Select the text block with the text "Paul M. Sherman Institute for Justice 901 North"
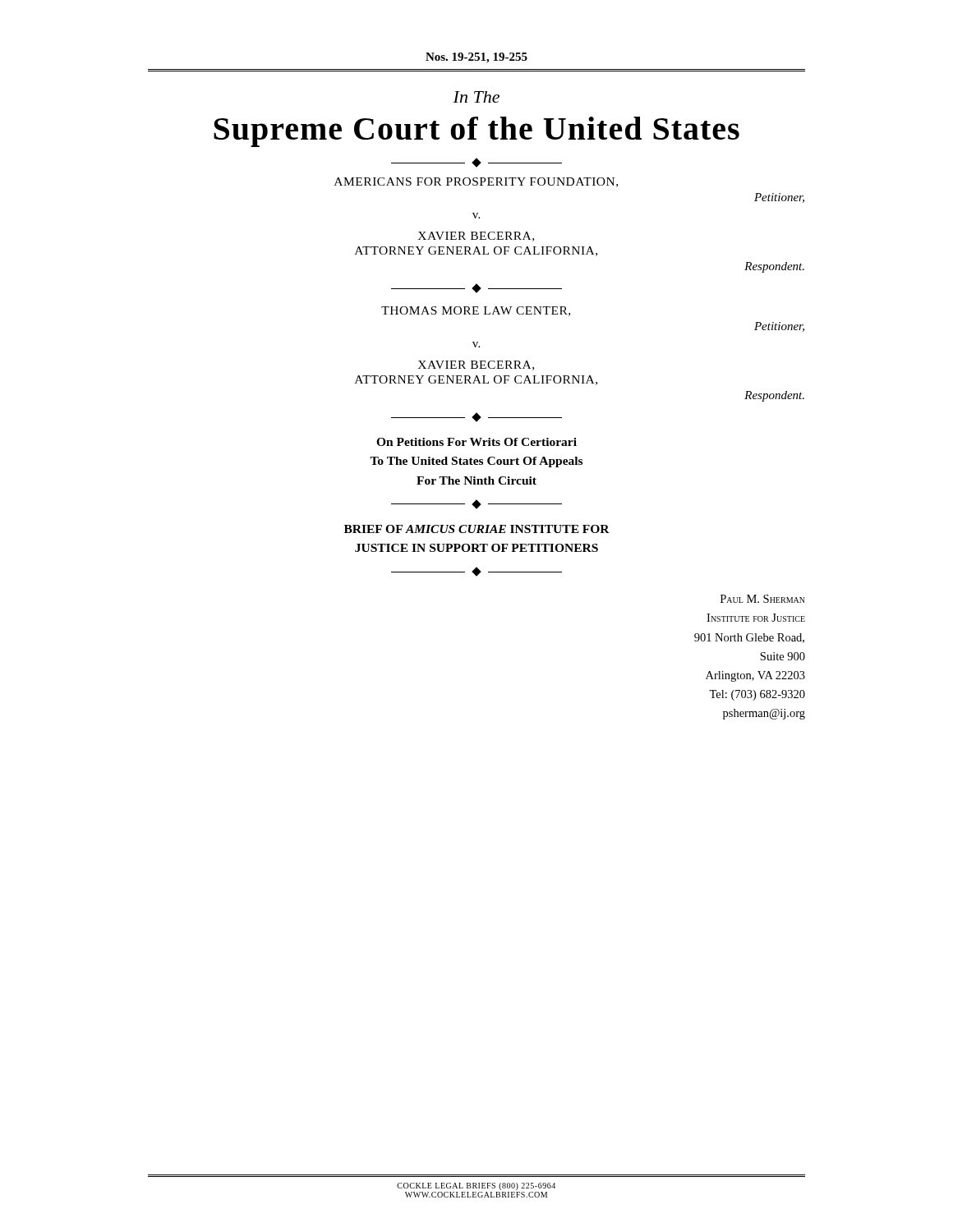This screenshot has height=1232, width=953. click(750, 656)
